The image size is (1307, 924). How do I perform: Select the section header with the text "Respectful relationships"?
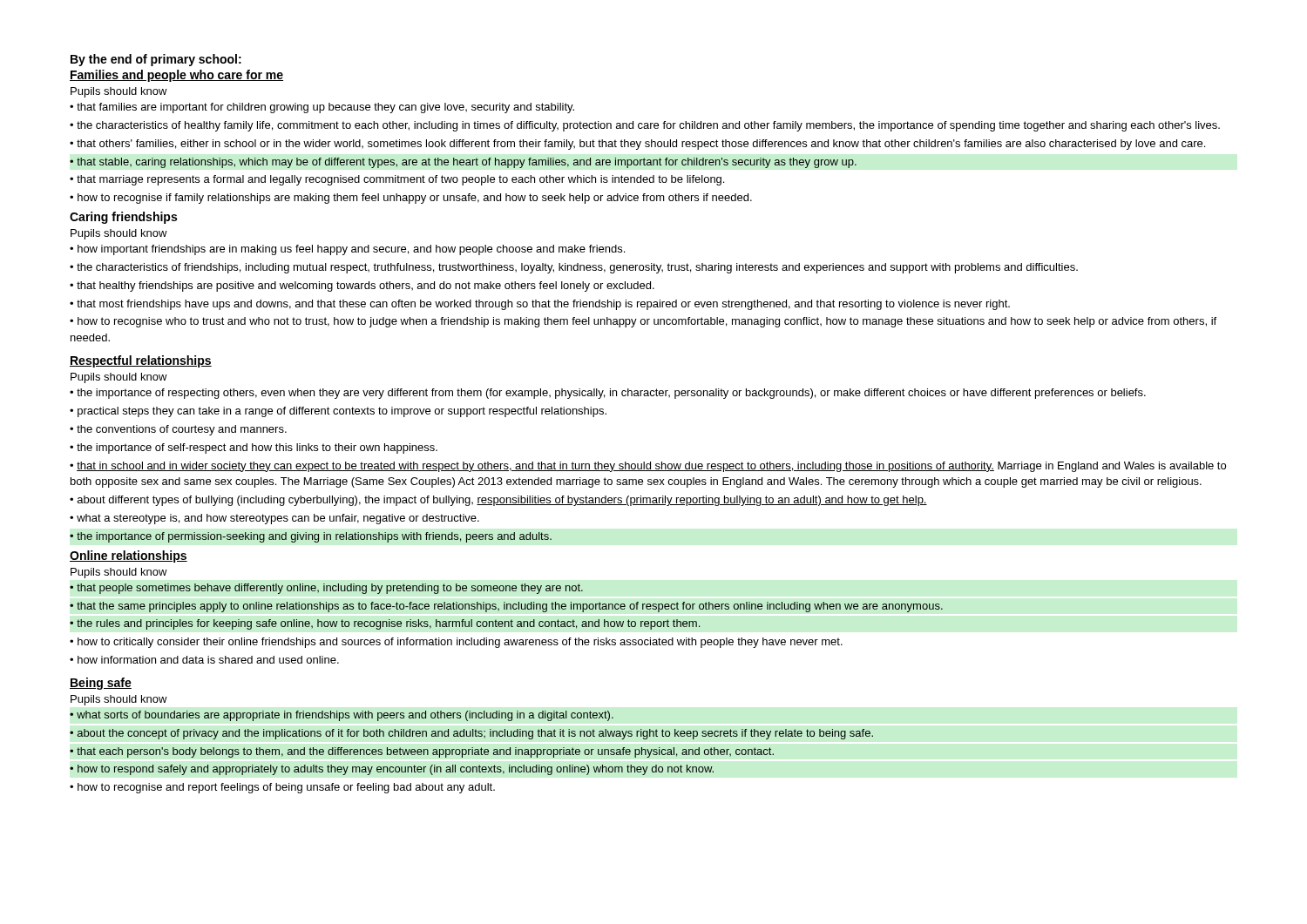pyautogui.click(x=141, y=361)
